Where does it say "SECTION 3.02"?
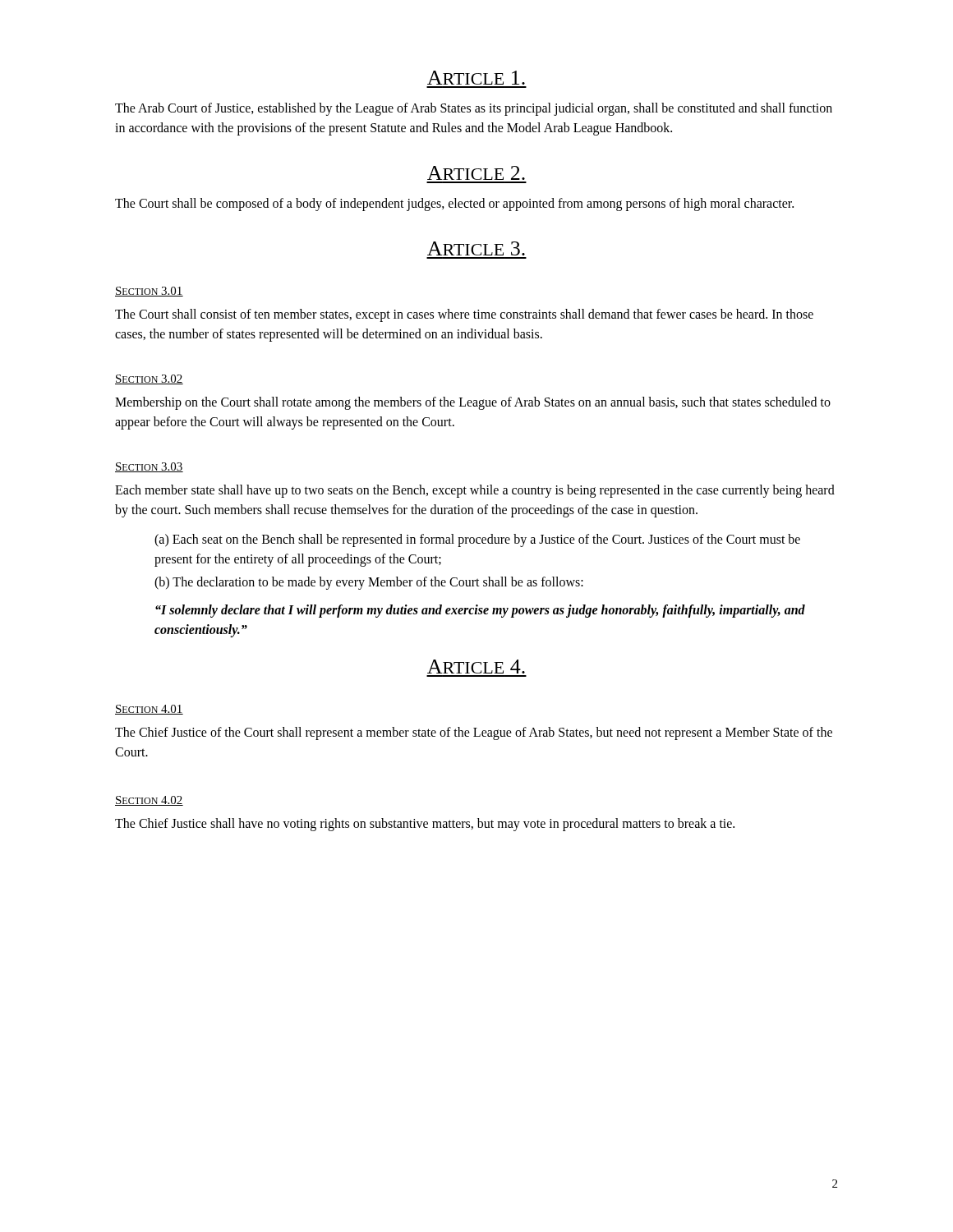Image resolution: width=953 pixels, height=1232 pixels. click(x=149, y=379)
